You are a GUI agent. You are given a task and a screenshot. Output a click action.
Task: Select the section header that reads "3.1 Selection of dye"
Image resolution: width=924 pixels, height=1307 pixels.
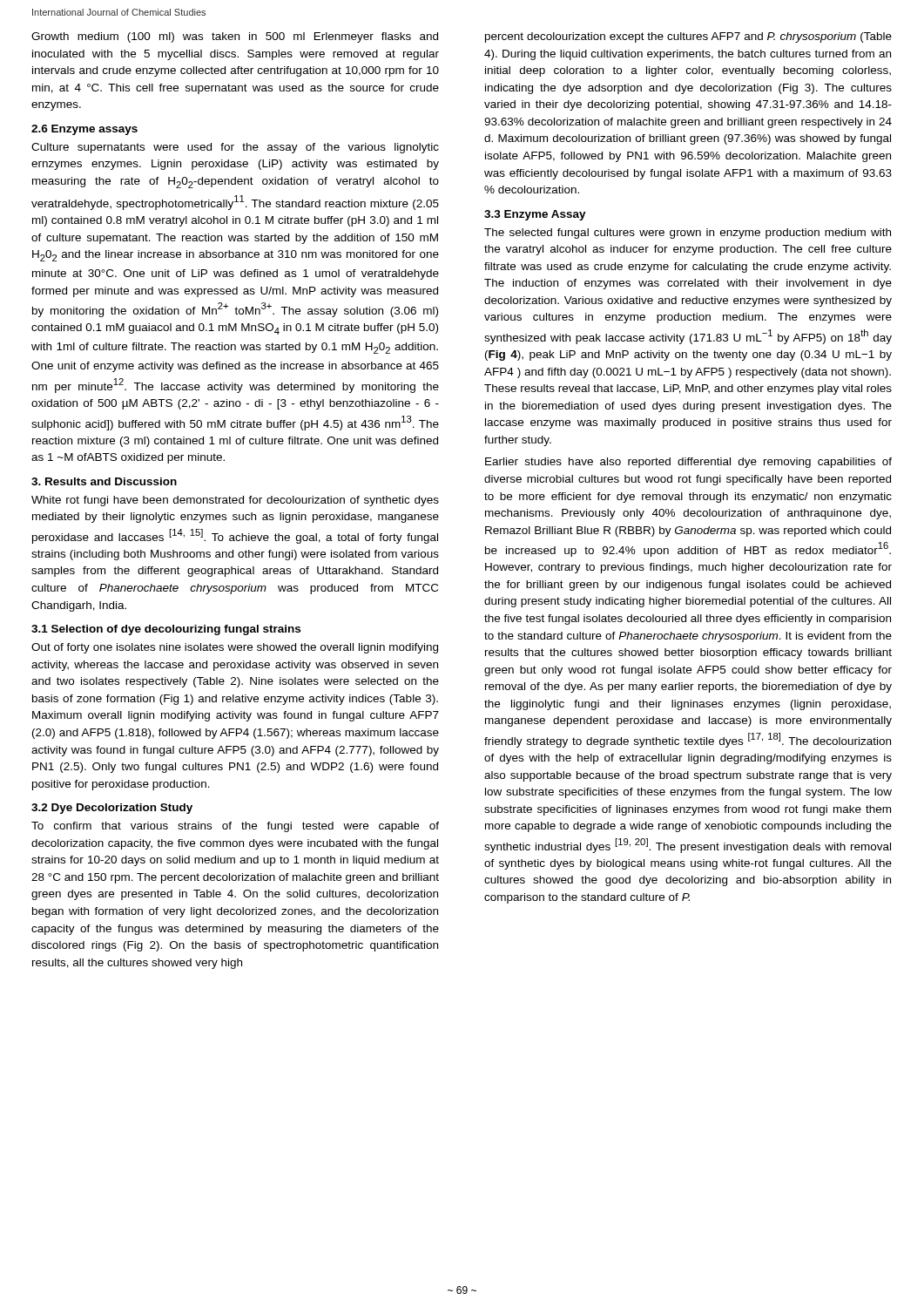coord(166,629)
